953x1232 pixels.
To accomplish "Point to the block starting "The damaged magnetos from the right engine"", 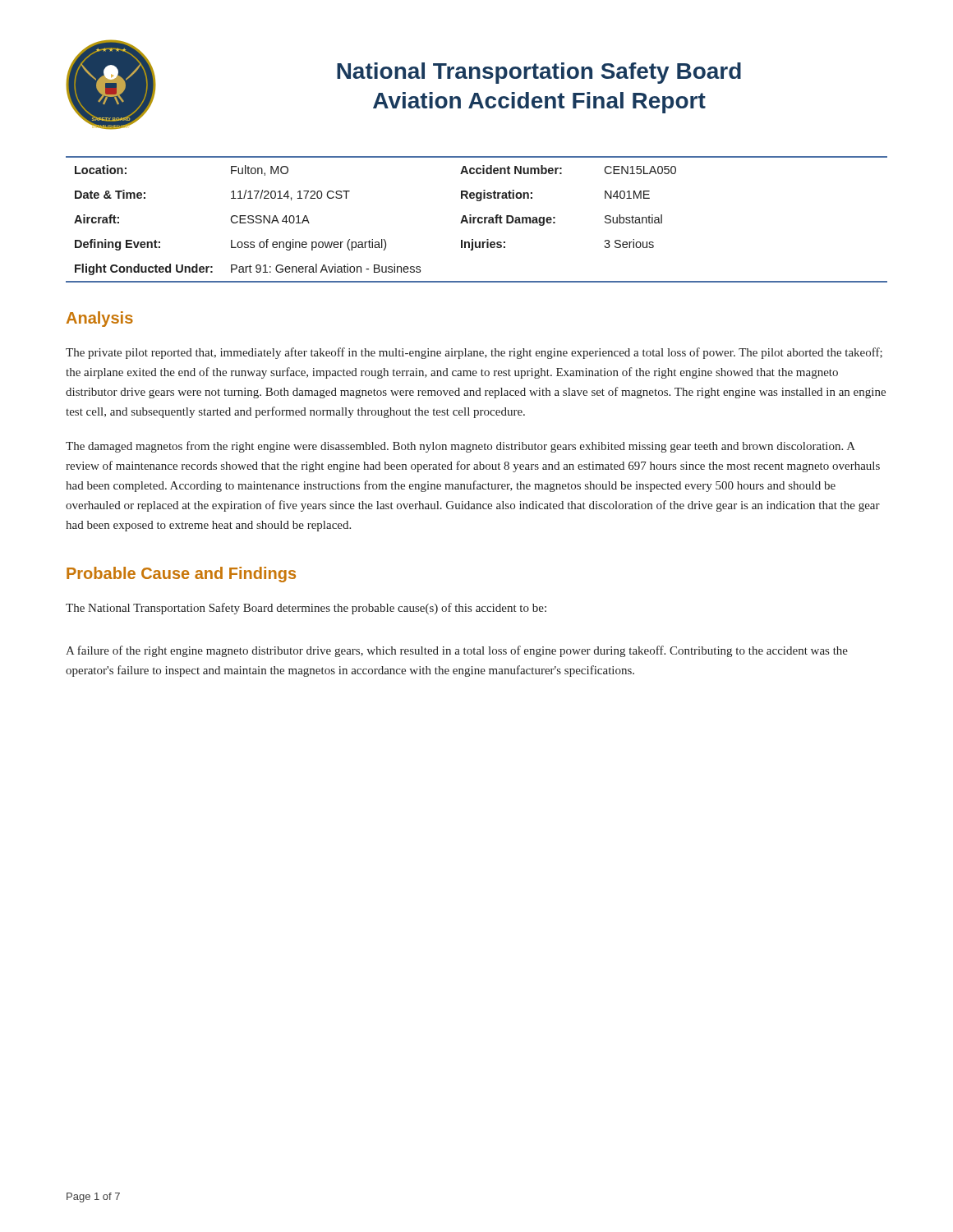I will [473, 485].
